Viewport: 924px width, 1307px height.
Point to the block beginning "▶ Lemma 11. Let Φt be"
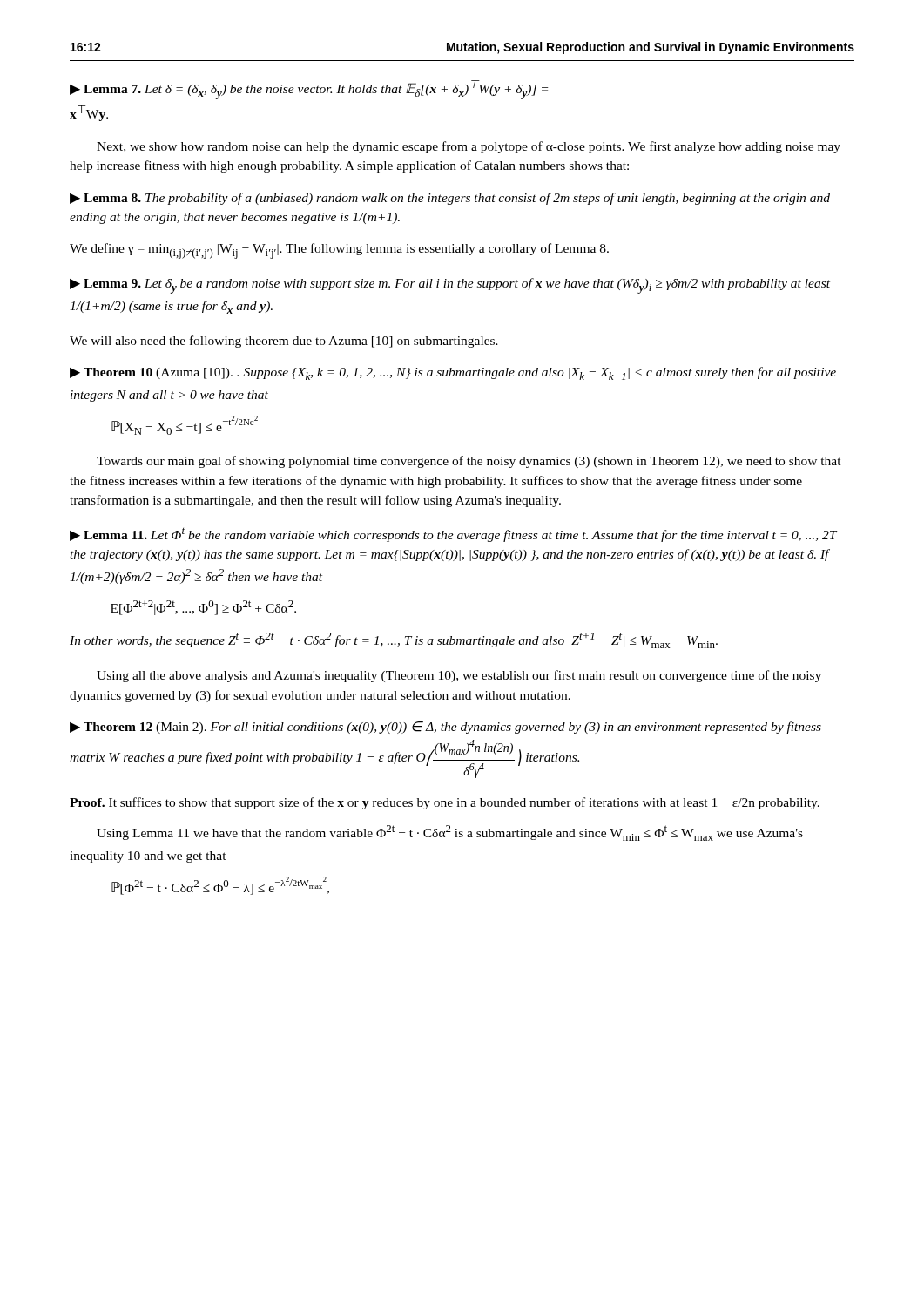coord(462,555)
